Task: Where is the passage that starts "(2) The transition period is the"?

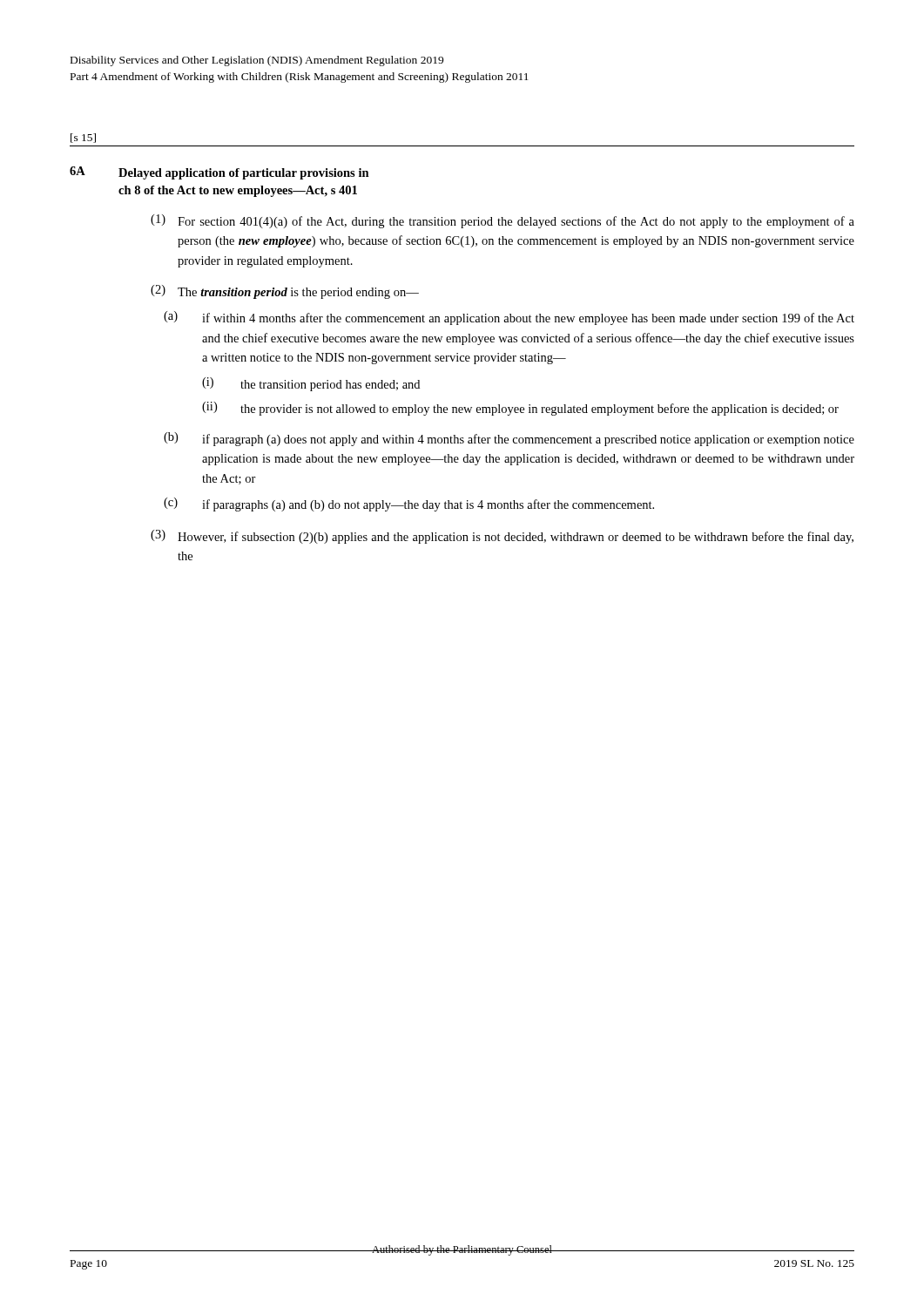Action: 285,292
